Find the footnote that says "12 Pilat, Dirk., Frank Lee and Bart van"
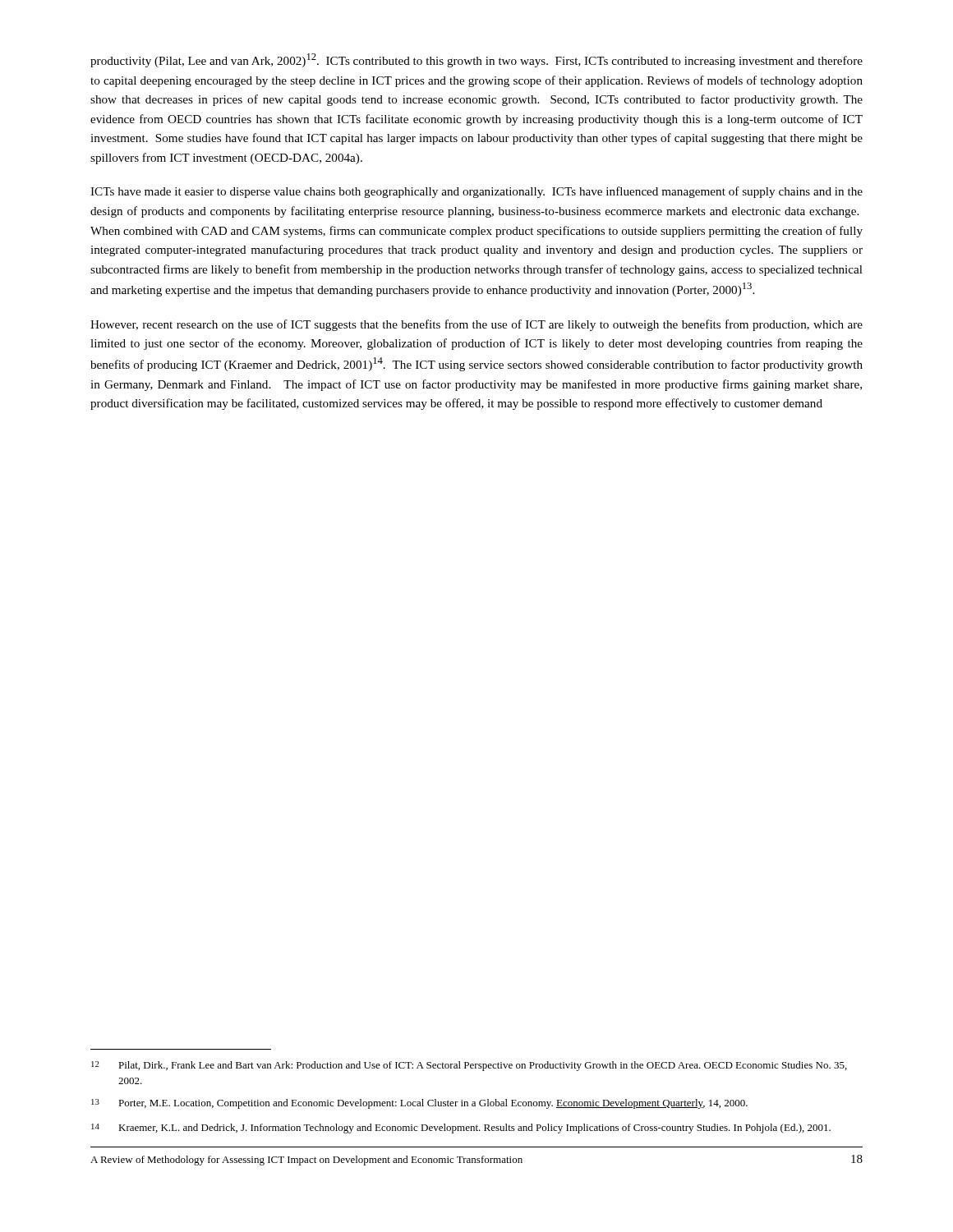953x1232 pixels. point(476,1073)
